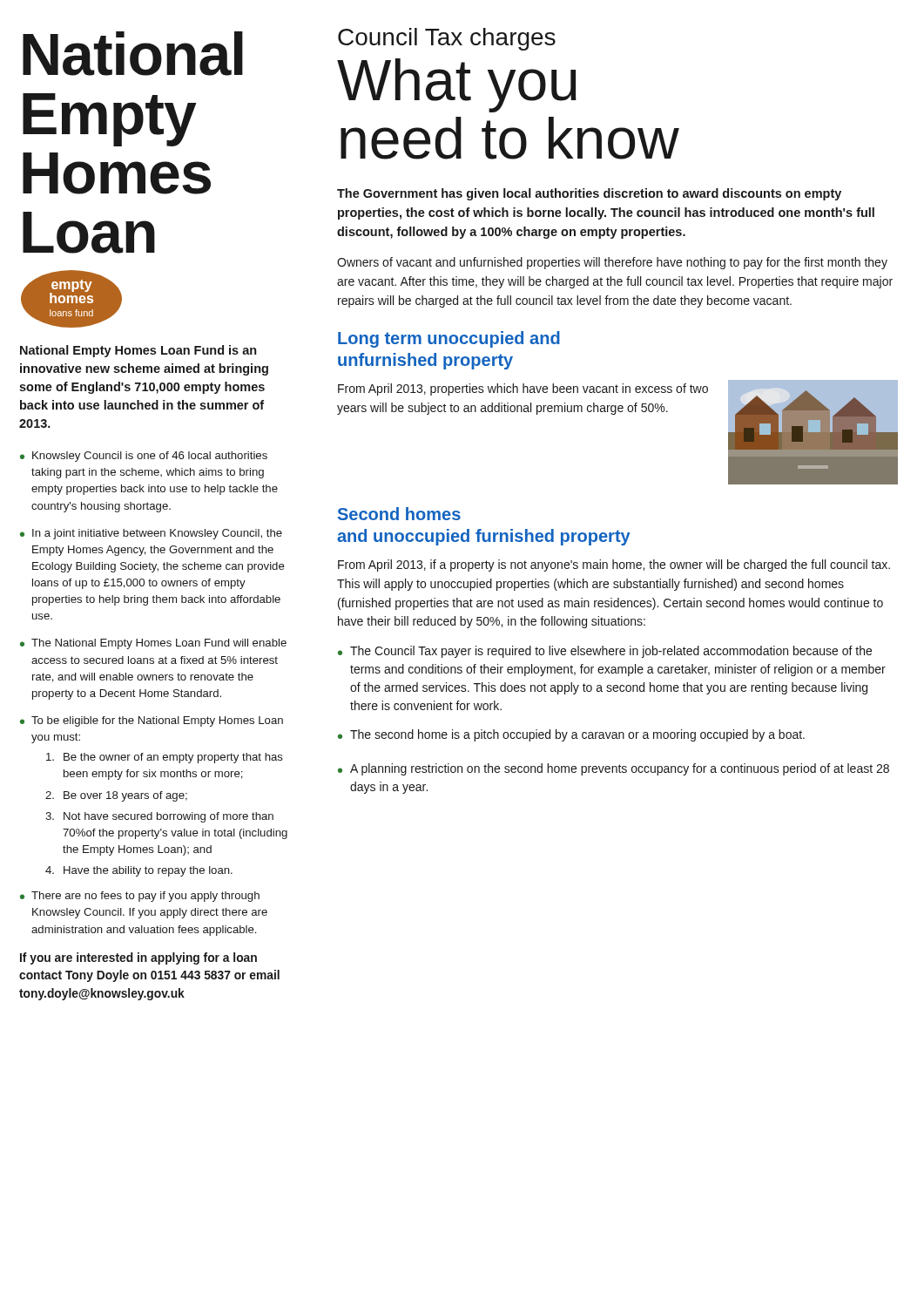
Task: Find the text starting "From April 2013, if a property"
Action: click(614, 593)
